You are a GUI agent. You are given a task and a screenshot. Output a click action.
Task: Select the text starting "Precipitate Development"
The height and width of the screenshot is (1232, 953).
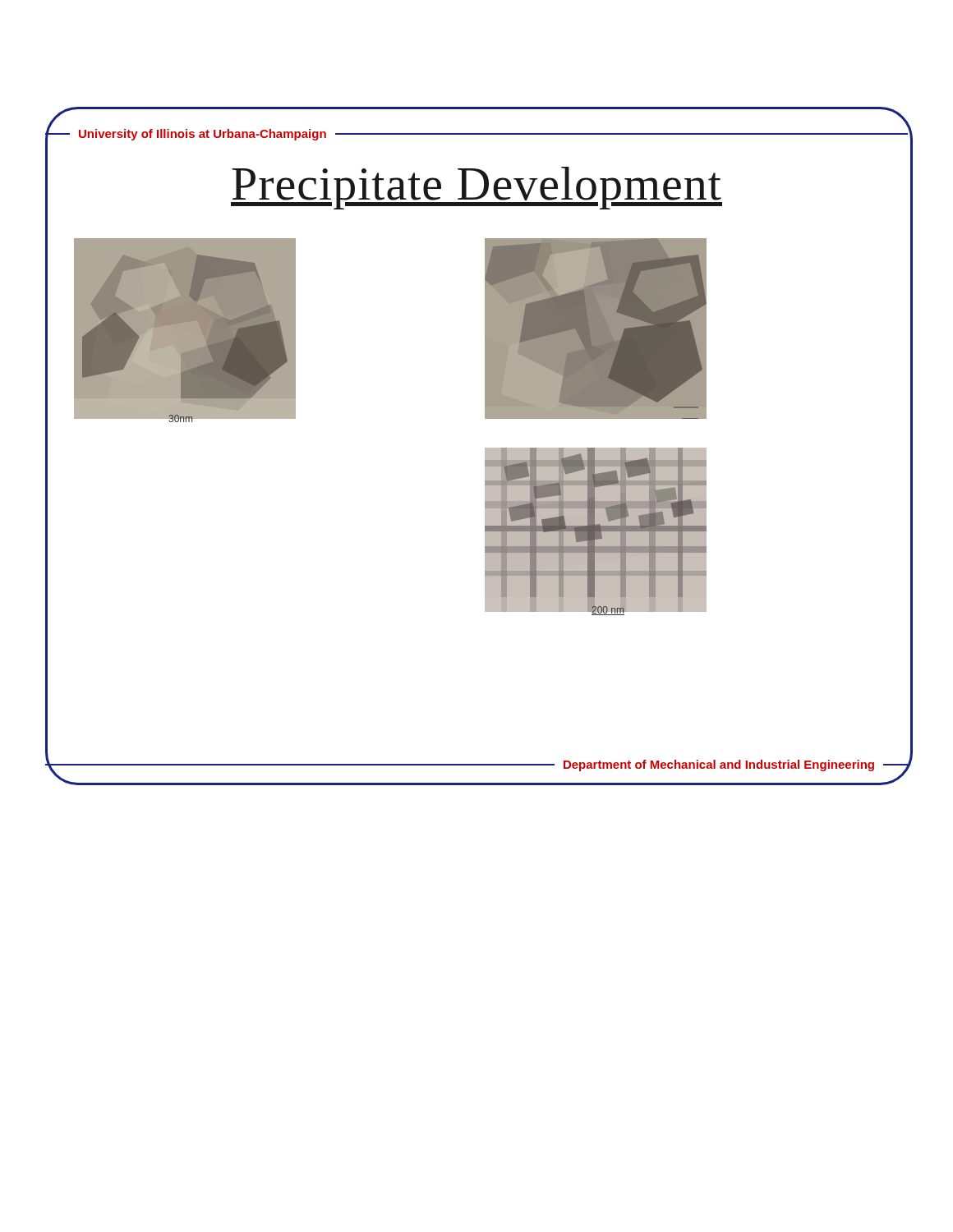[476, 184]
